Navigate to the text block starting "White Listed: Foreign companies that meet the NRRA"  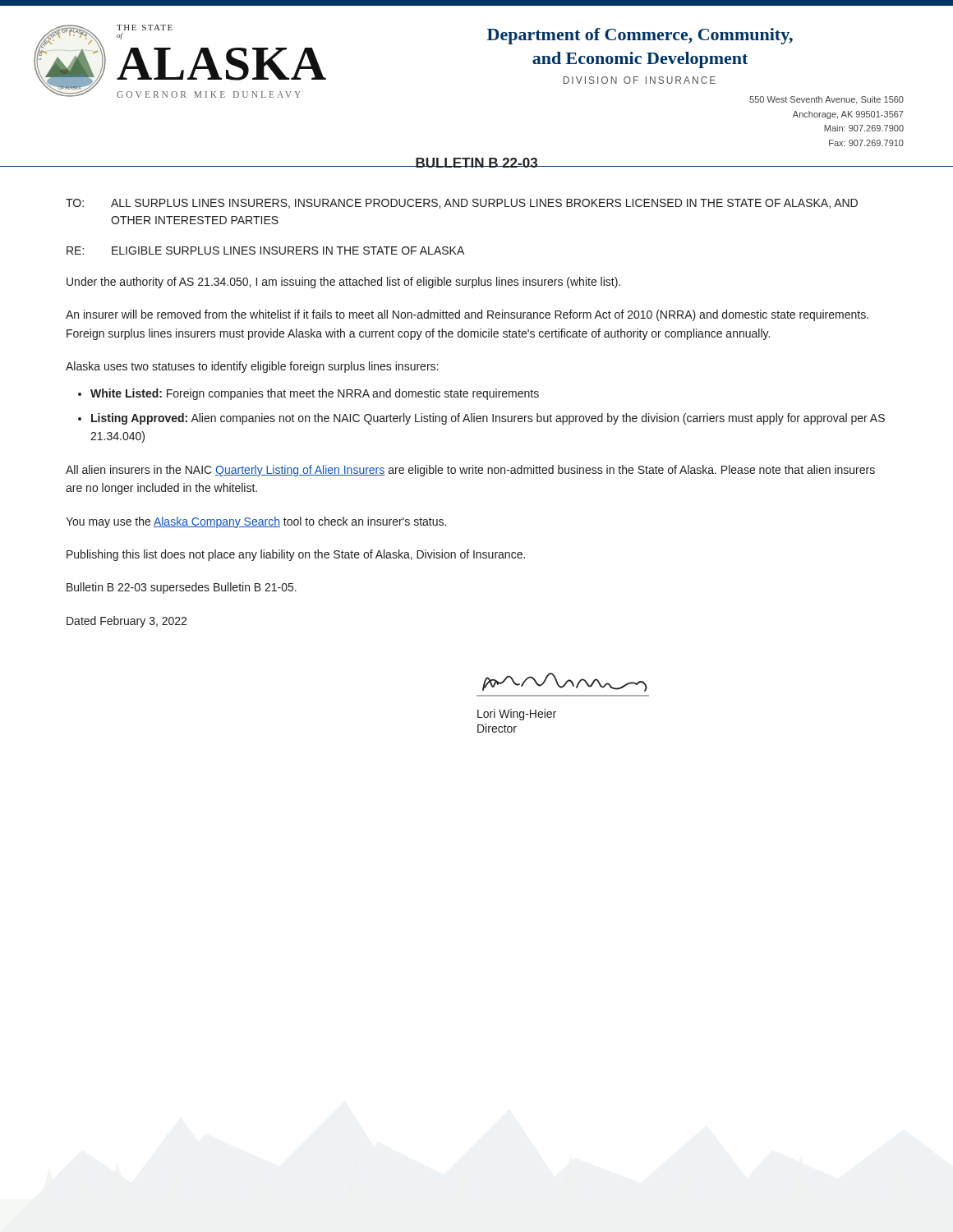point(315,393)
